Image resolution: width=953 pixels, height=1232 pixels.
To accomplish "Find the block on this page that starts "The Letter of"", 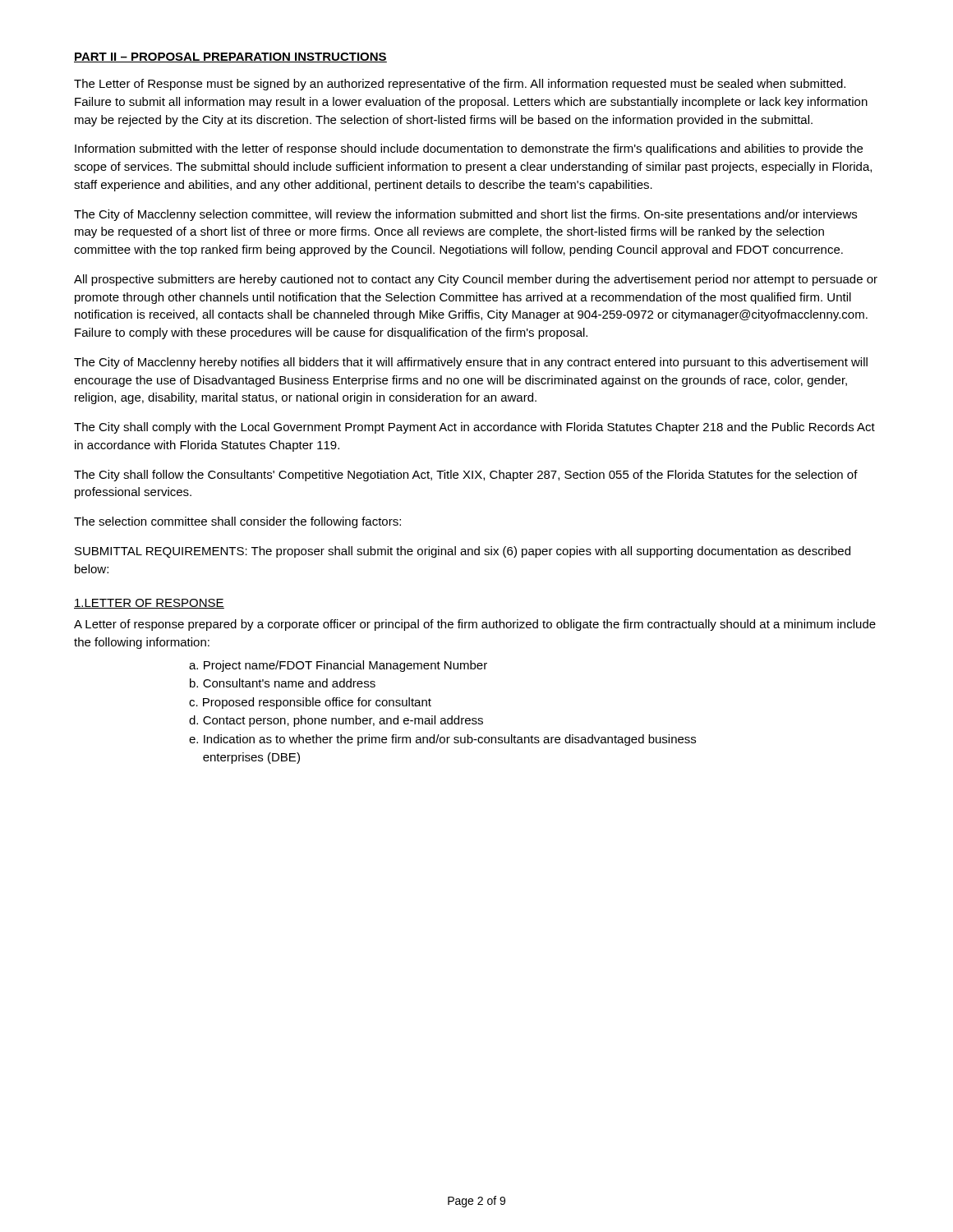I will tap(471, 101).
